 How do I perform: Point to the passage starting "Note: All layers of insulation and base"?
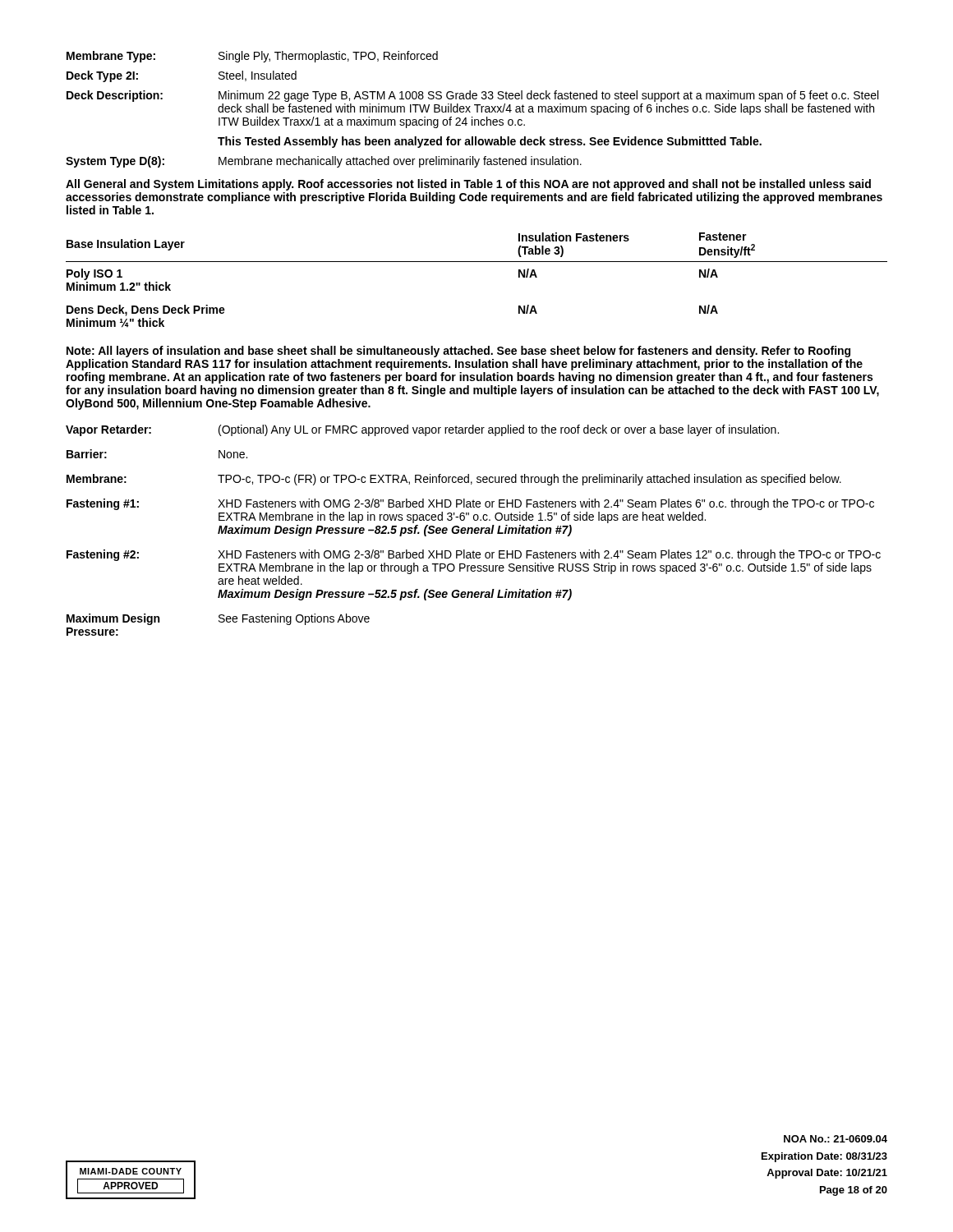(x=473, y=377)
